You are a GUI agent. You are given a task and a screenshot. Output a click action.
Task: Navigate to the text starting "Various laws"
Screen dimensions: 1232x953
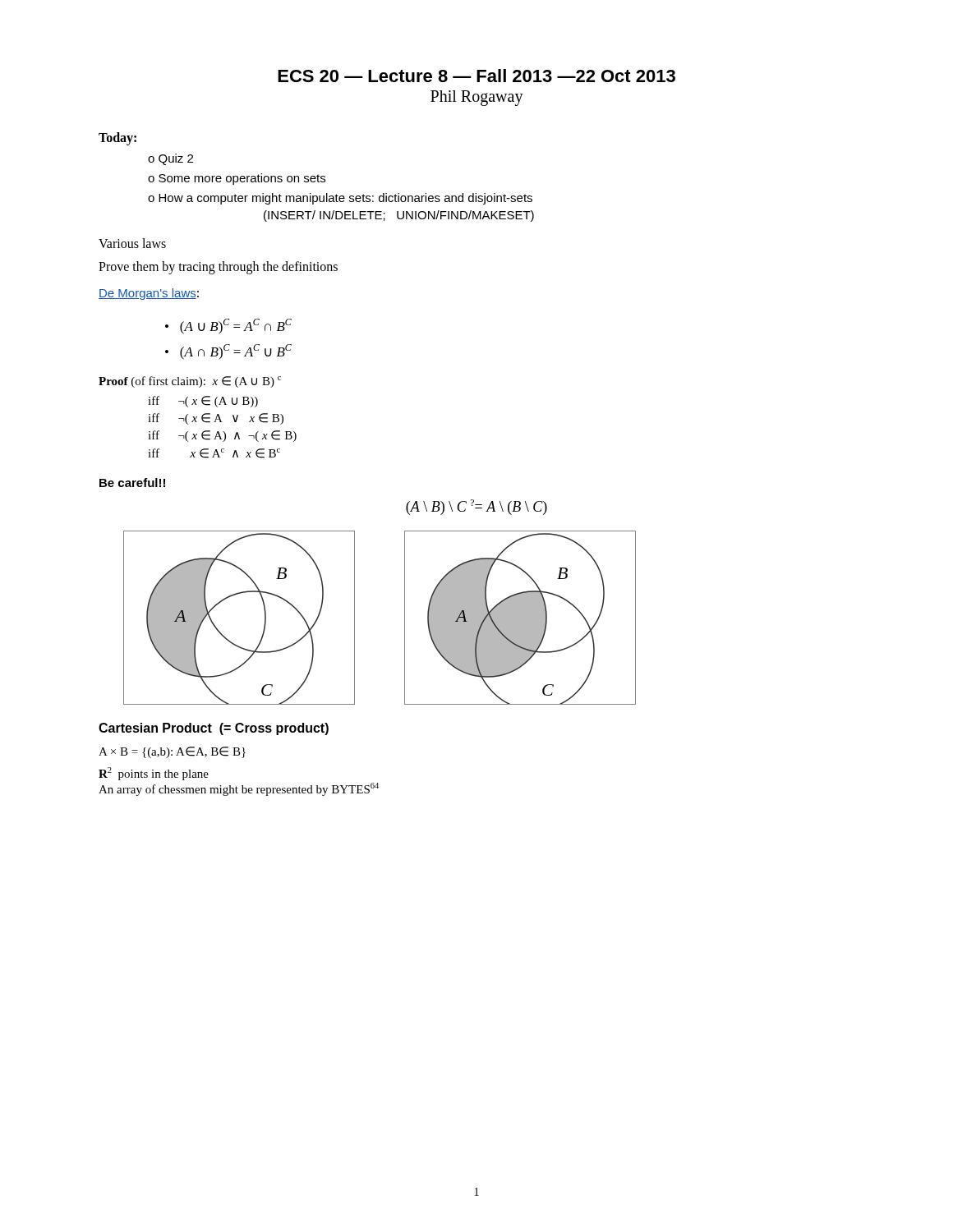point(132,244)
